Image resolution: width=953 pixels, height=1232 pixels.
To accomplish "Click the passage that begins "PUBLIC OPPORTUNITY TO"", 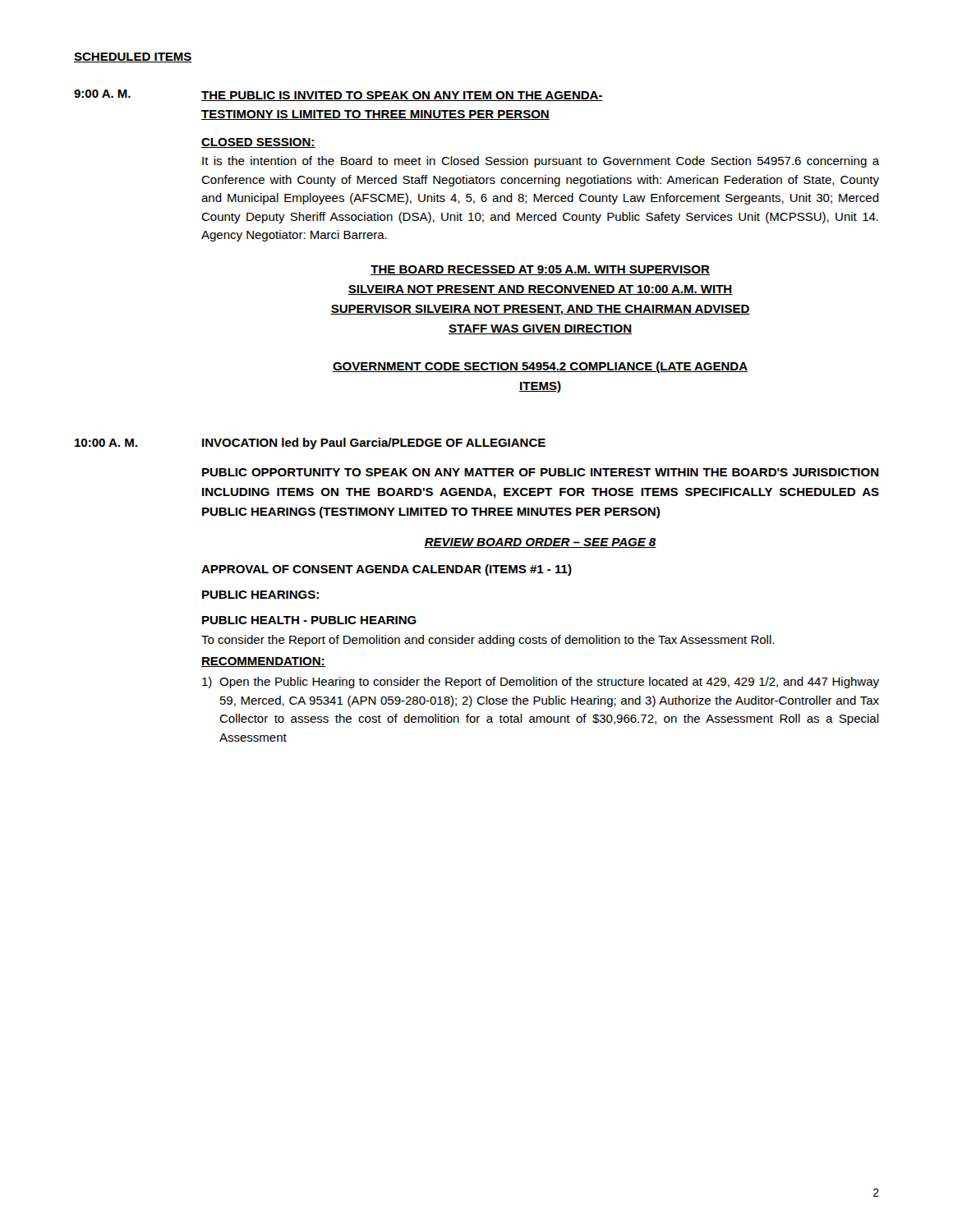I will point(540,491).
